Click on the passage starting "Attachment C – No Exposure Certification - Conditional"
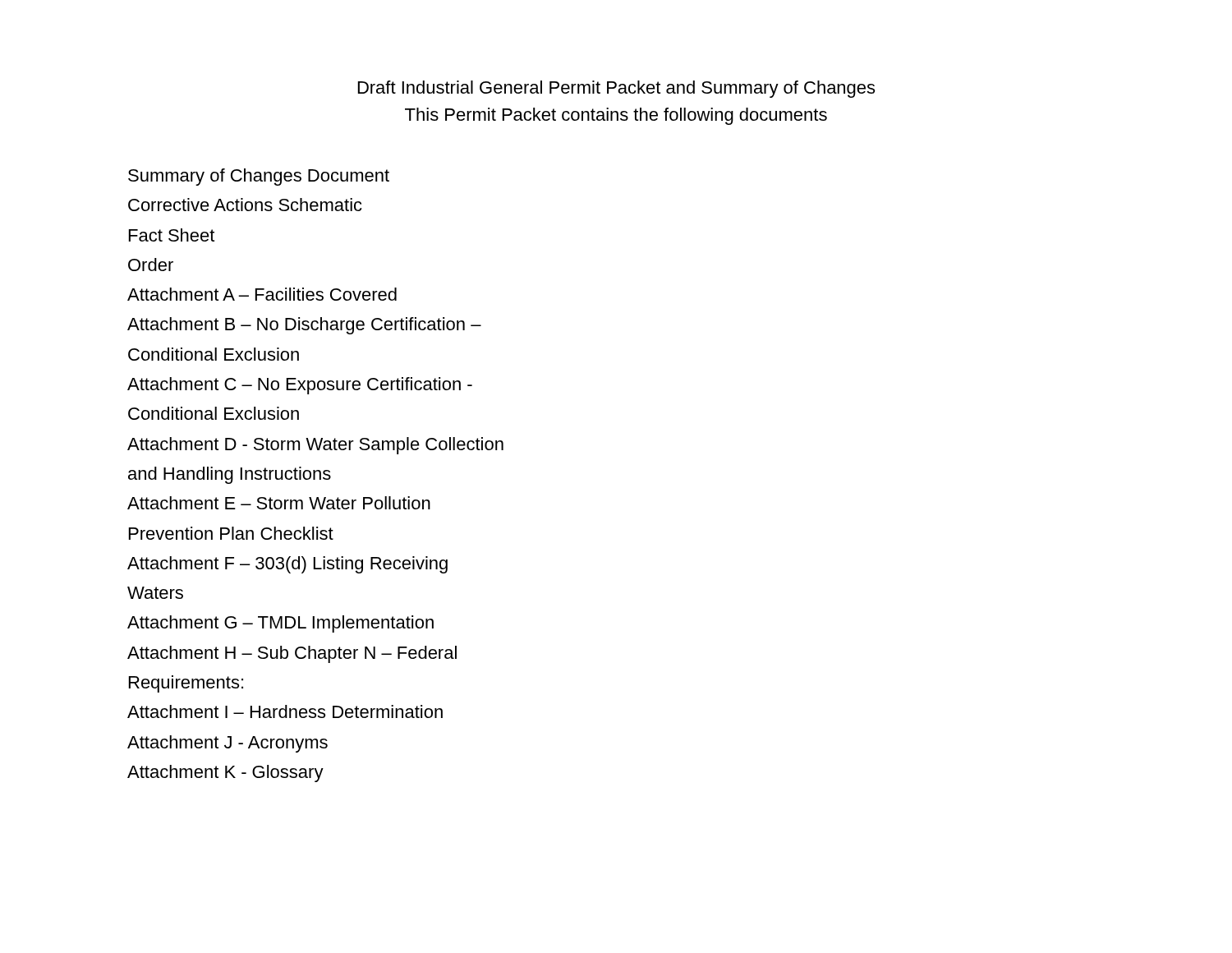Image resolution: width=1232 pixels, height=953 pixels. coord(300,399)
